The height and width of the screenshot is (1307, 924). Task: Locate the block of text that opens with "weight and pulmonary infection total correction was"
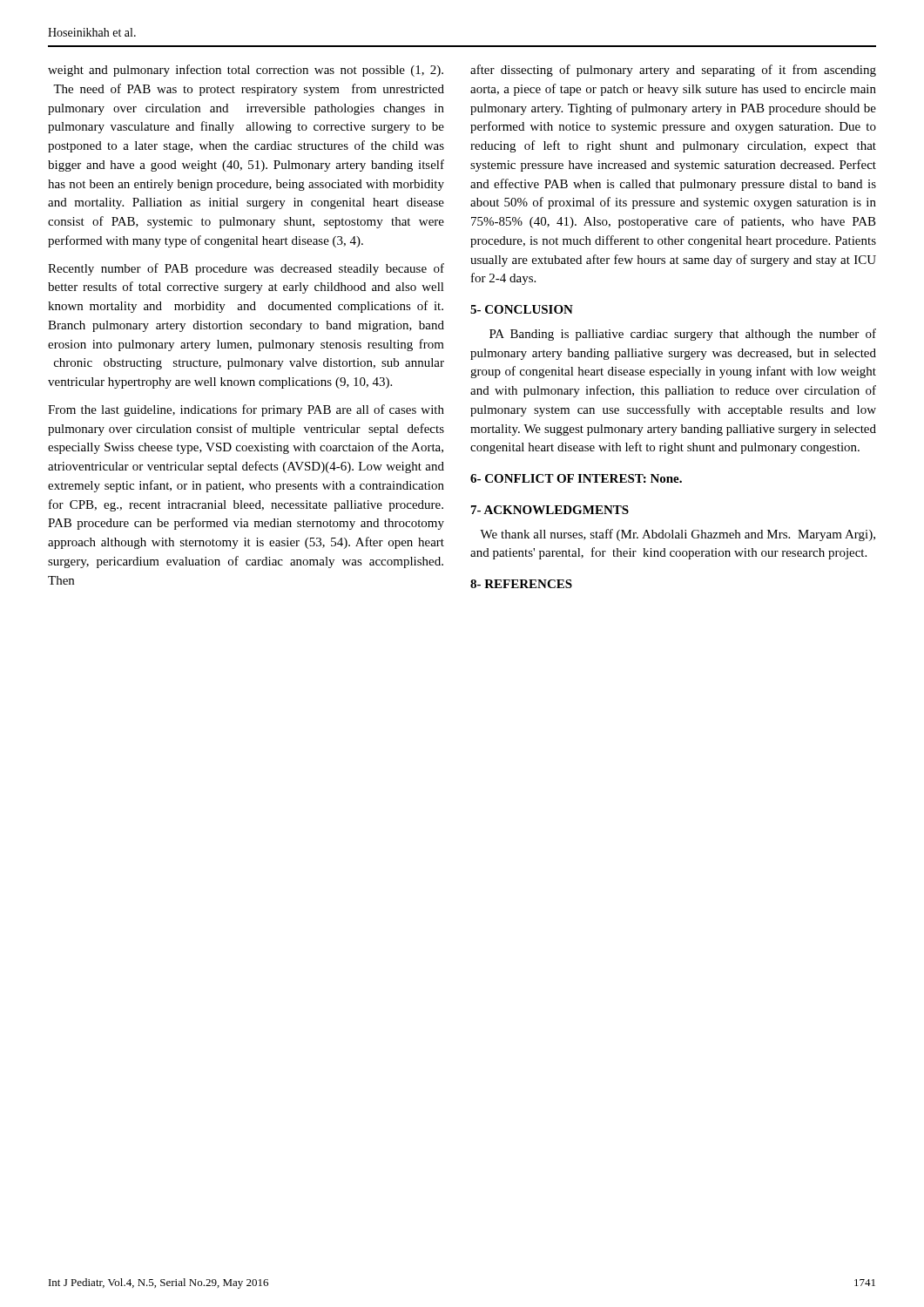click(246, 156)
